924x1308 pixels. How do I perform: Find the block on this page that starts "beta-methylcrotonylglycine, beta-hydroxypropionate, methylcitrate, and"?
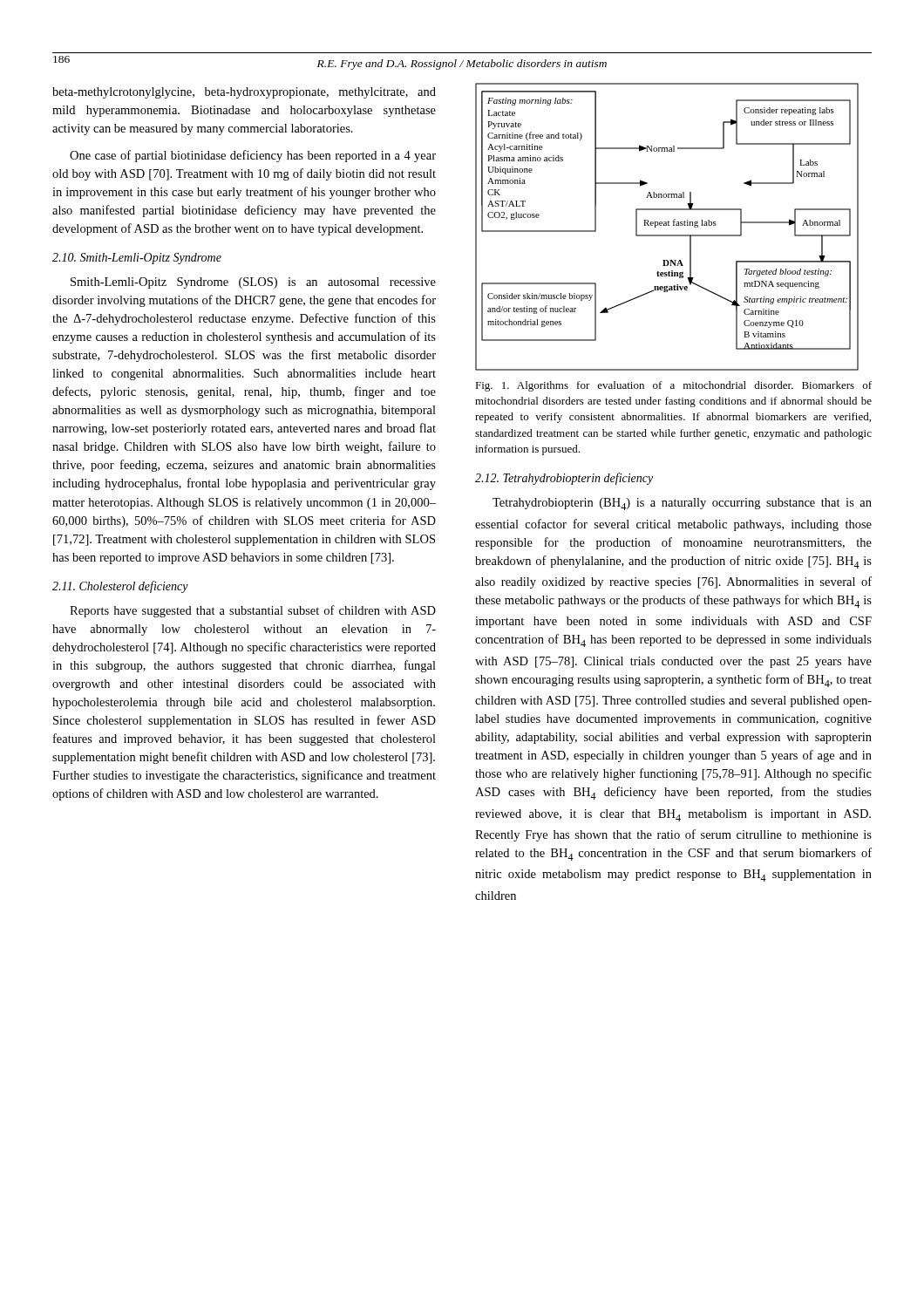[x=244, y=110]
